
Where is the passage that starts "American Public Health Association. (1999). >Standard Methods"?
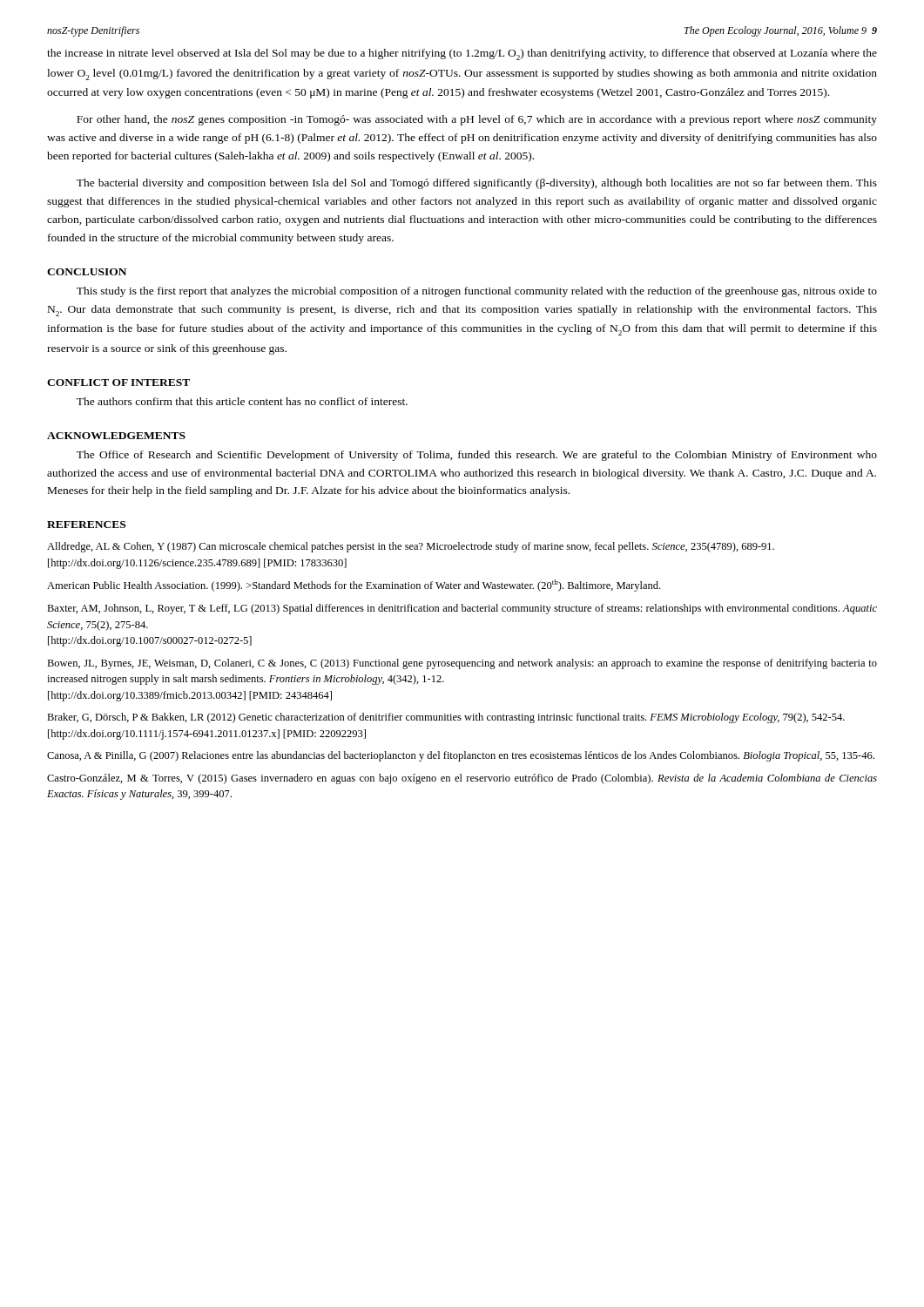(x=354, y=585)
